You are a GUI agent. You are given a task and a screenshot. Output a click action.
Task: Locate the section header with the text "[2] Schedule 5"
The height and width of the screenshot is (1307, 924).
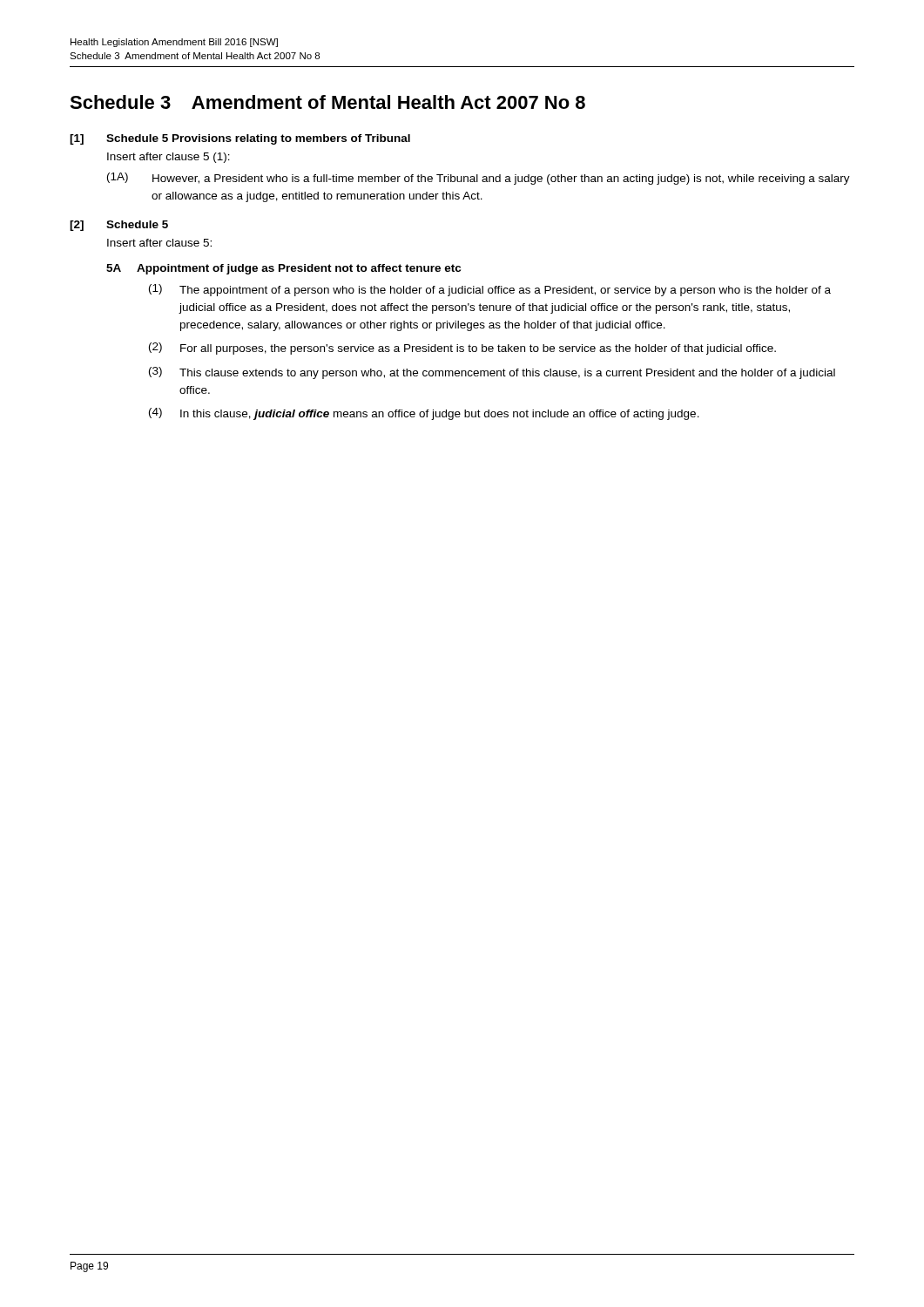tap(119, 226)
